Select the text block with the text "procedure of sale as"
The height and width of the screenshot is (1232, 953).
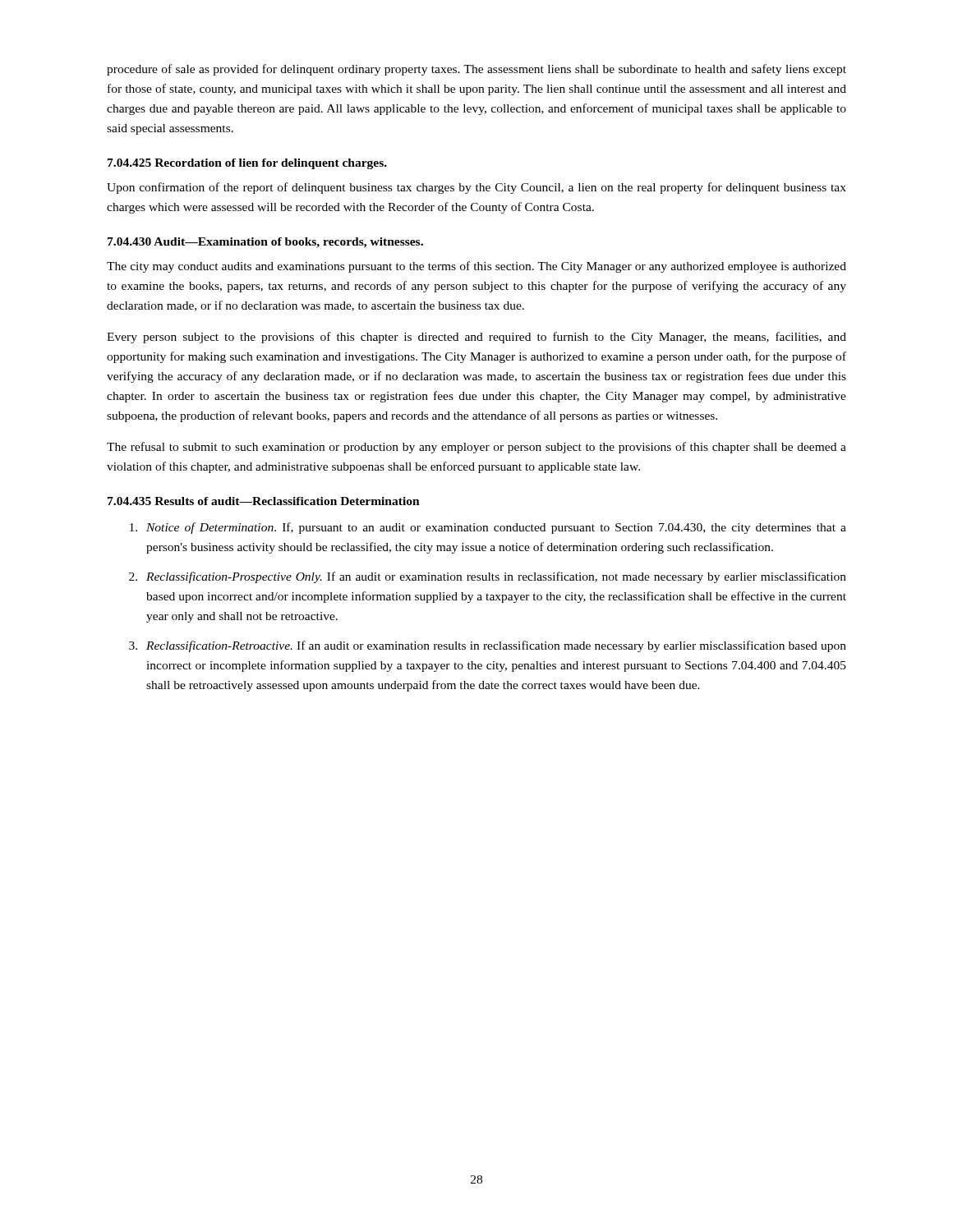point(476,98)
